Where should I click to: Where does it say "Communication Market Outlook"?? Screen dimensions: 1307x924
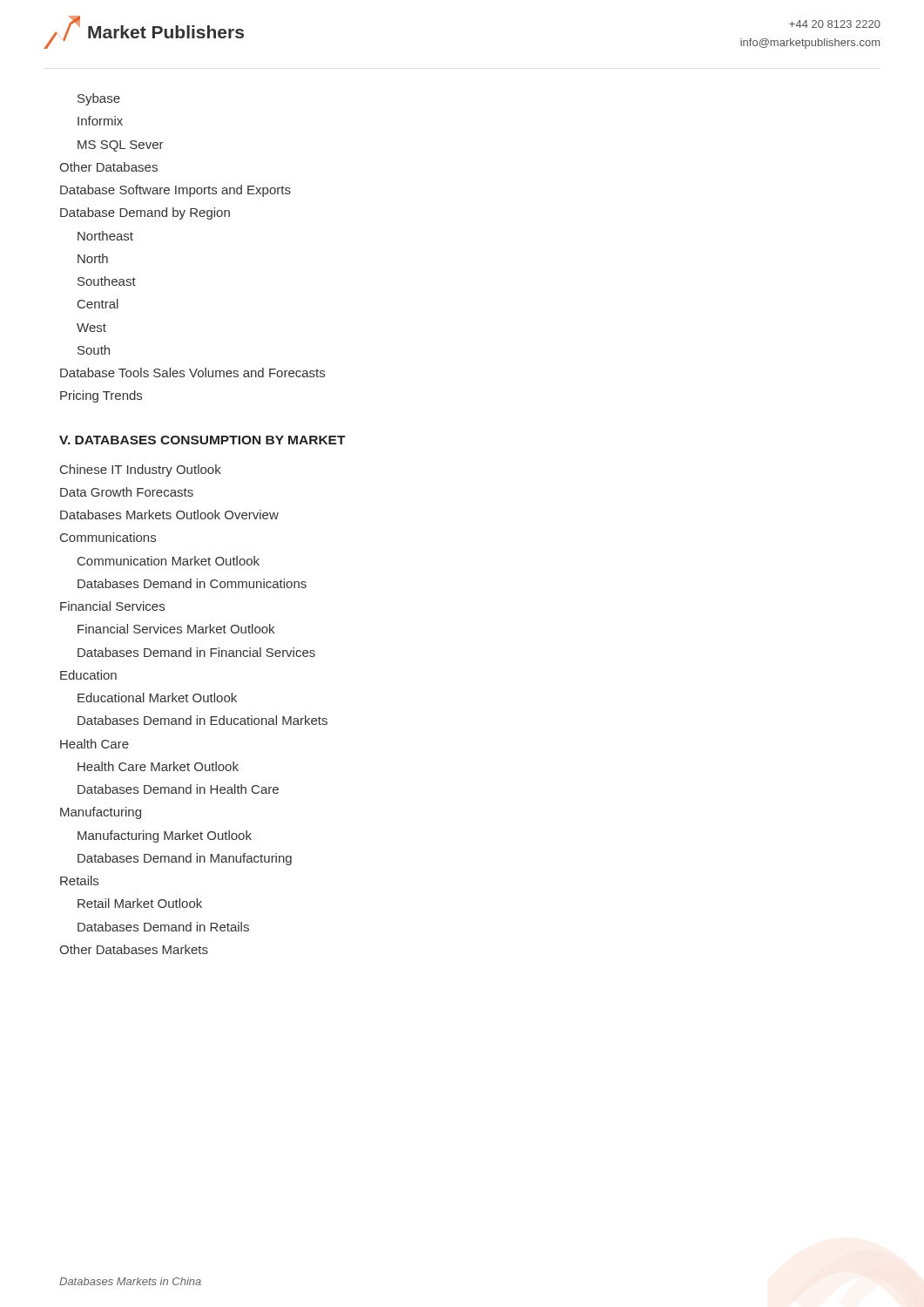[x=168, y=560]
